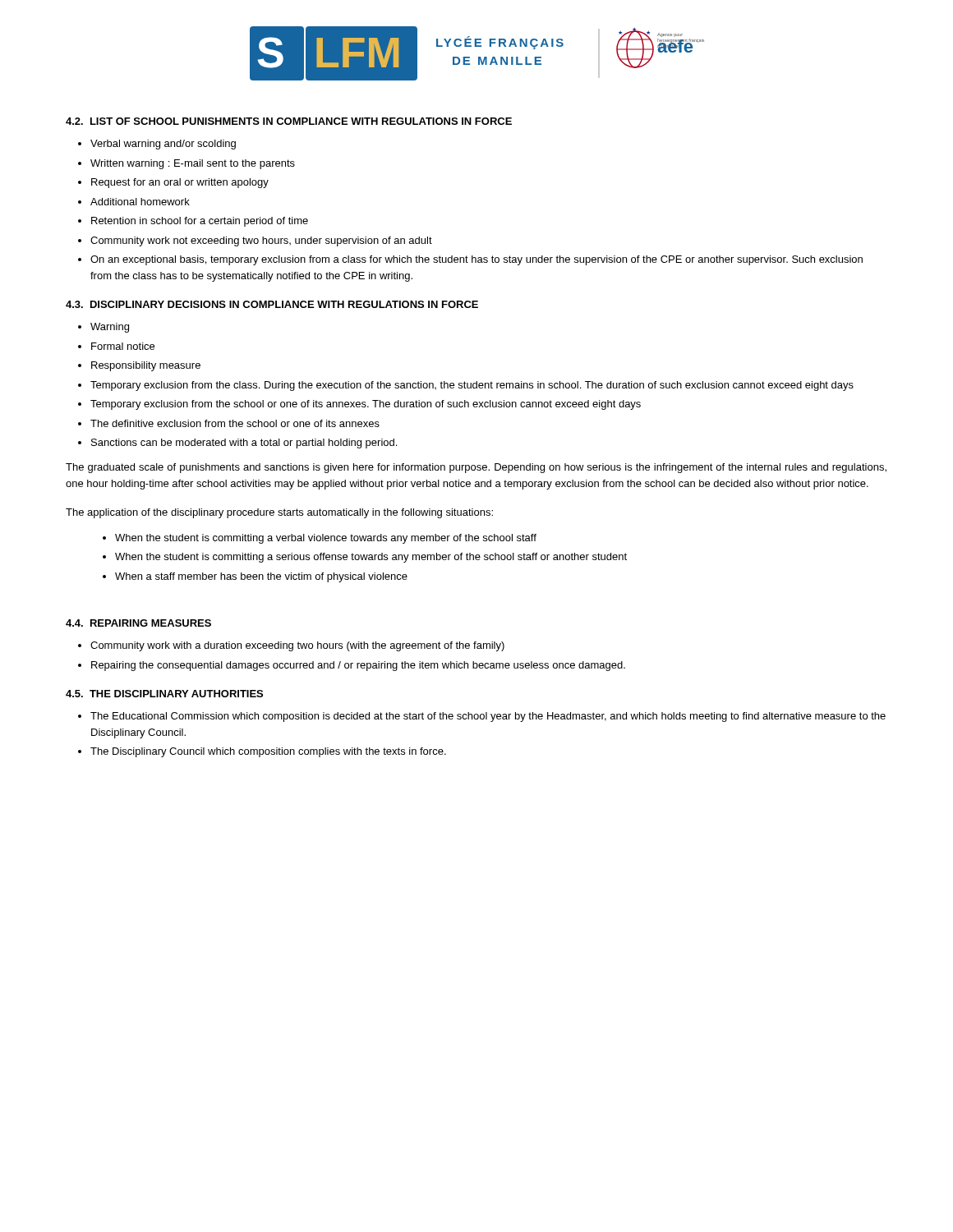Find the section header containing "4.5. THE DISCIPLINARY AUTHORITIES"
Screen dimensions: 1232x953
click(x=165, y=694)
